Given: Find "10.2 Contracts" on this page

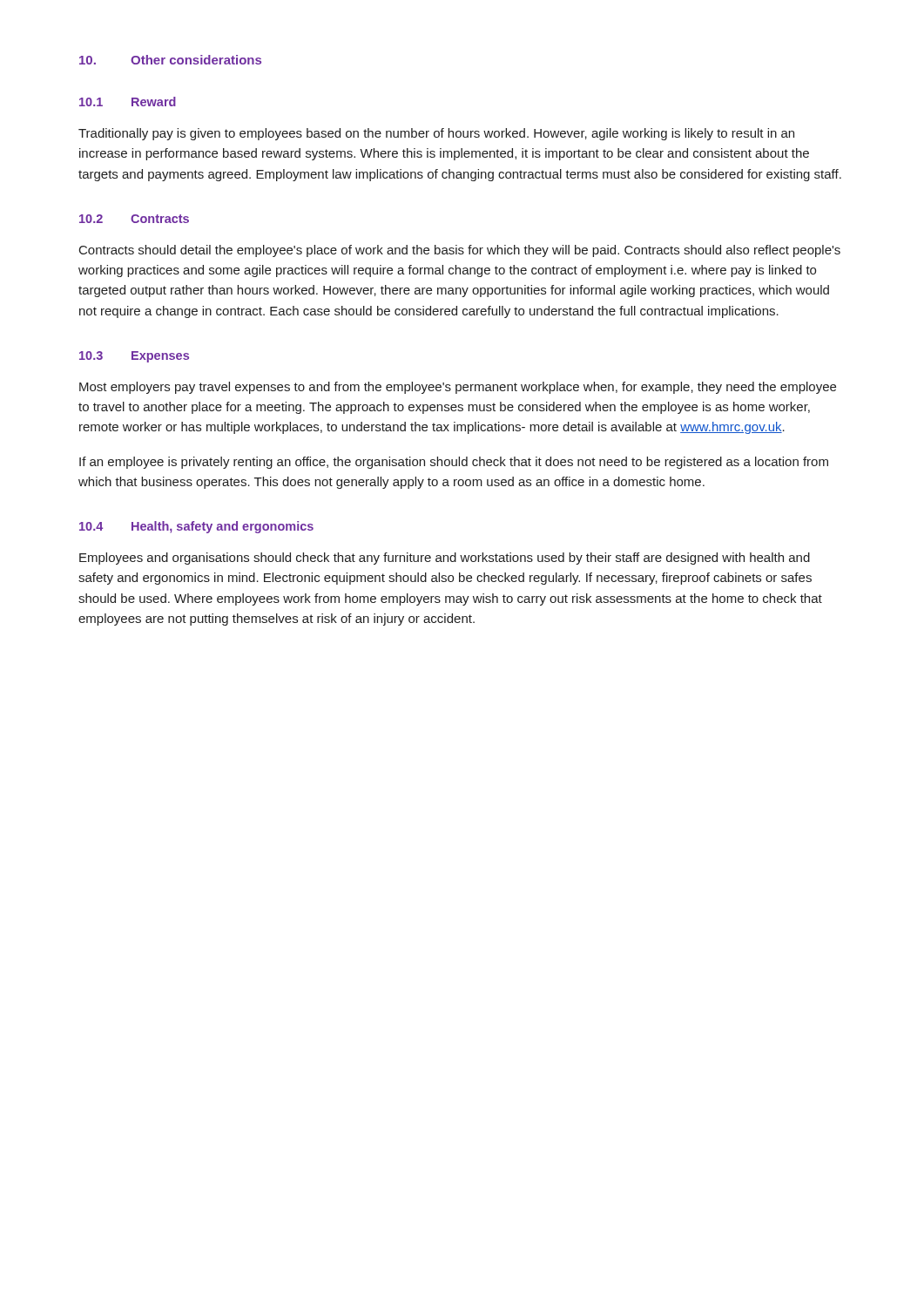Looking at the screenshot, I should pyautogui.click(x=134, y=218).
